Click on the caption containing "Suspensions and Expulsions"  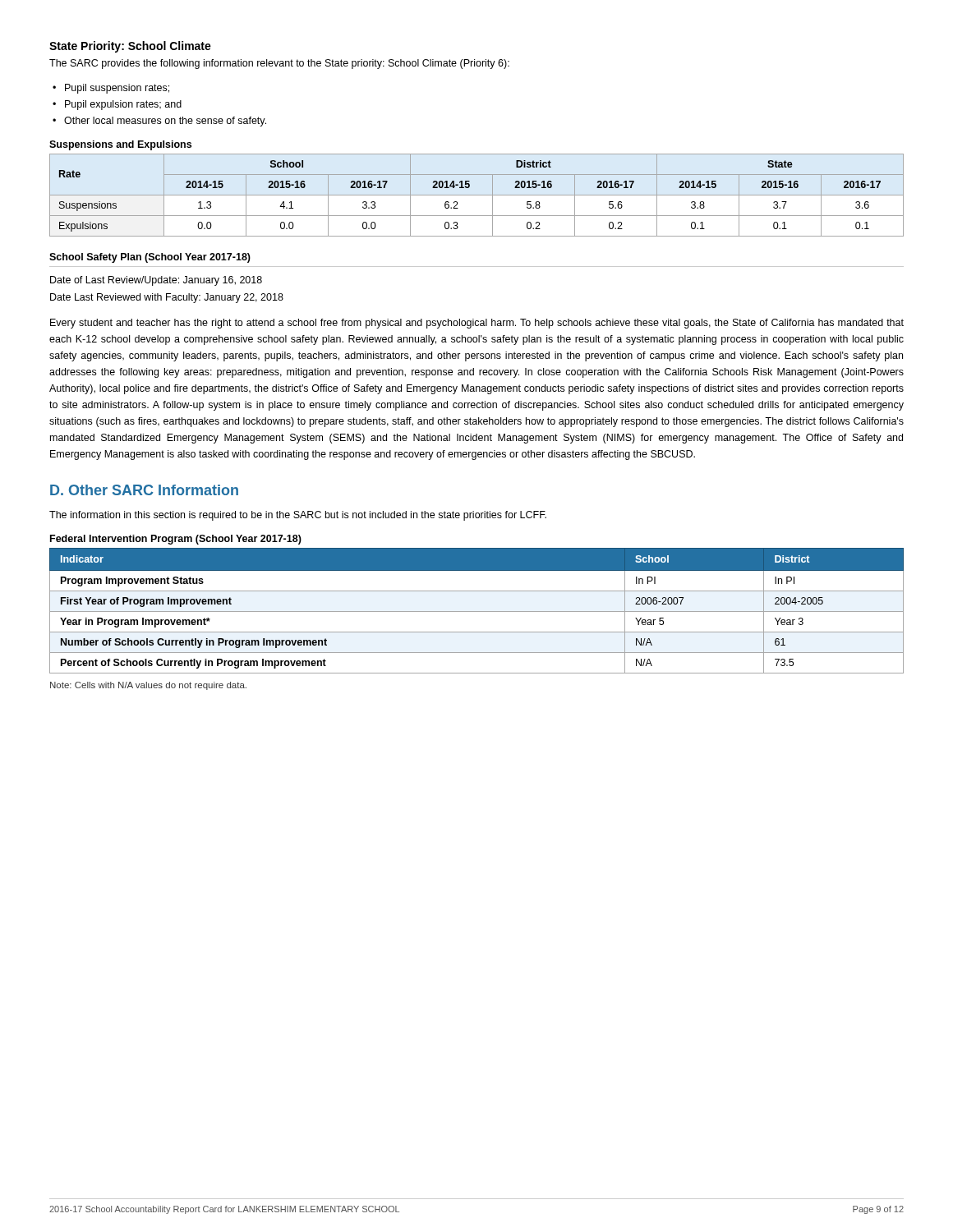point(121,144)
